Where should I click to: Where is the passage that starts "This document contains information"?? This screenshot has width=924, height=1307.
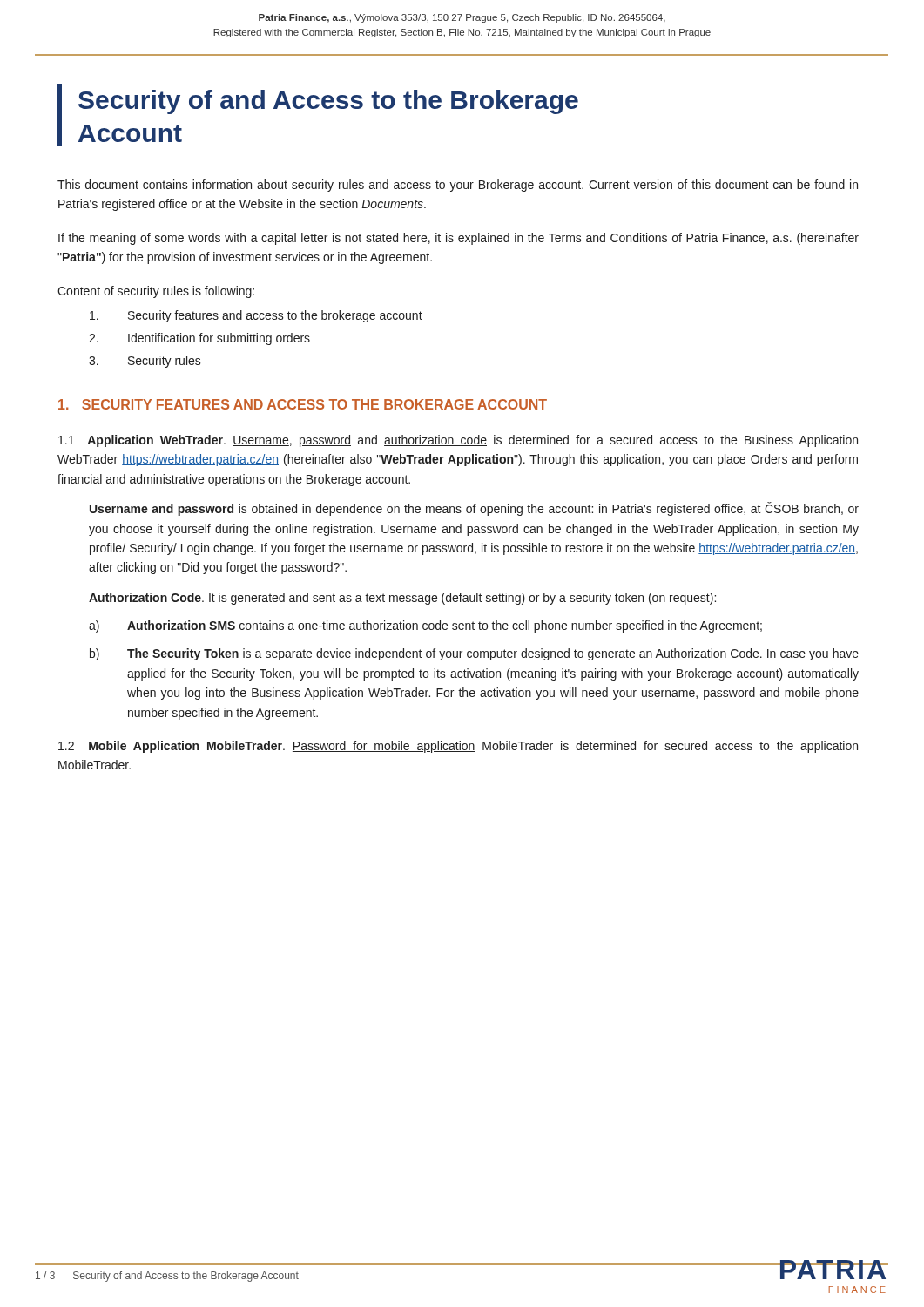458,194
